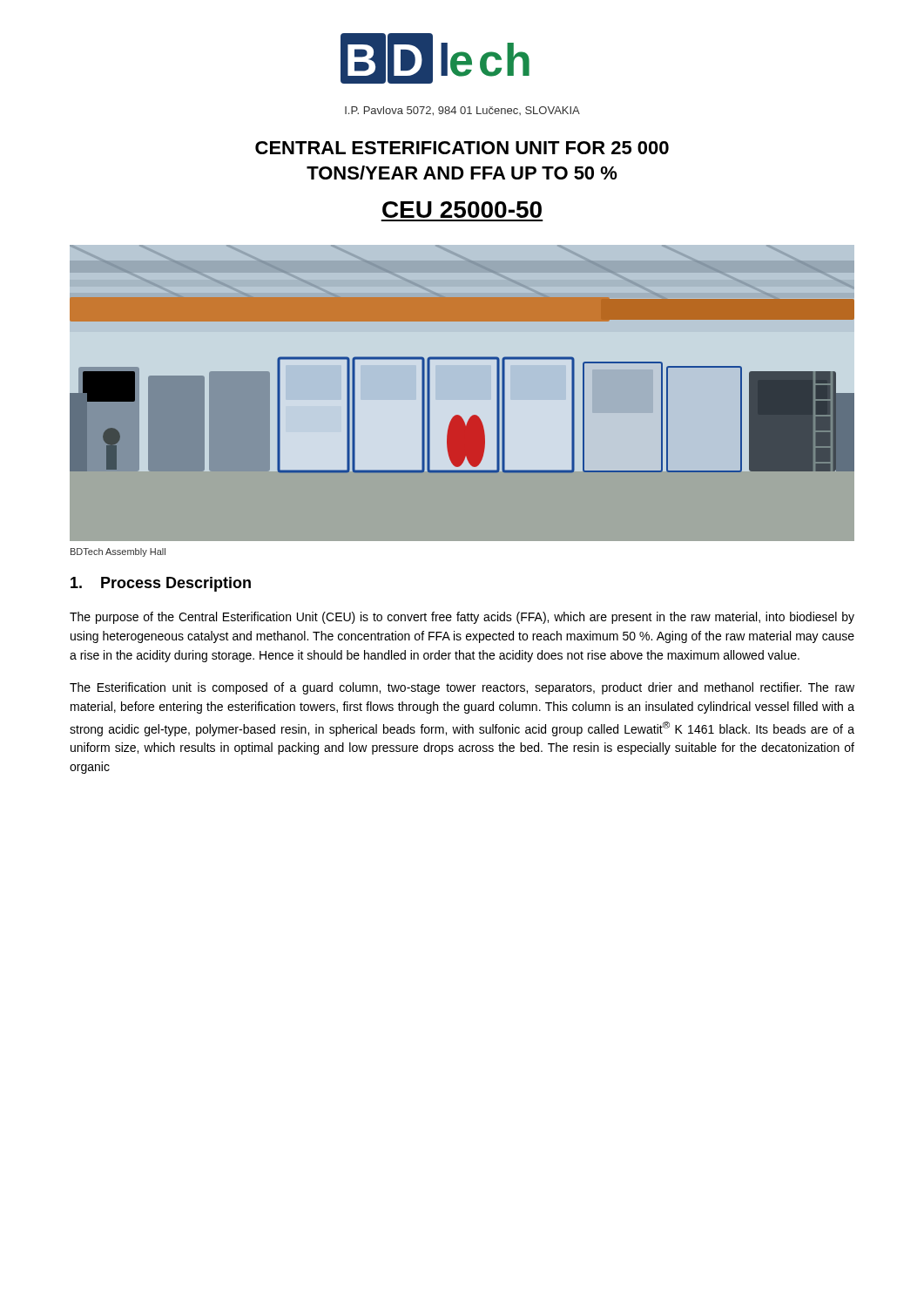Select the block starting "The purpose of the Central Esterification Unit (CEU)"
The width and height of the screenshot is (924, 1307).
[x=462, y=636]
